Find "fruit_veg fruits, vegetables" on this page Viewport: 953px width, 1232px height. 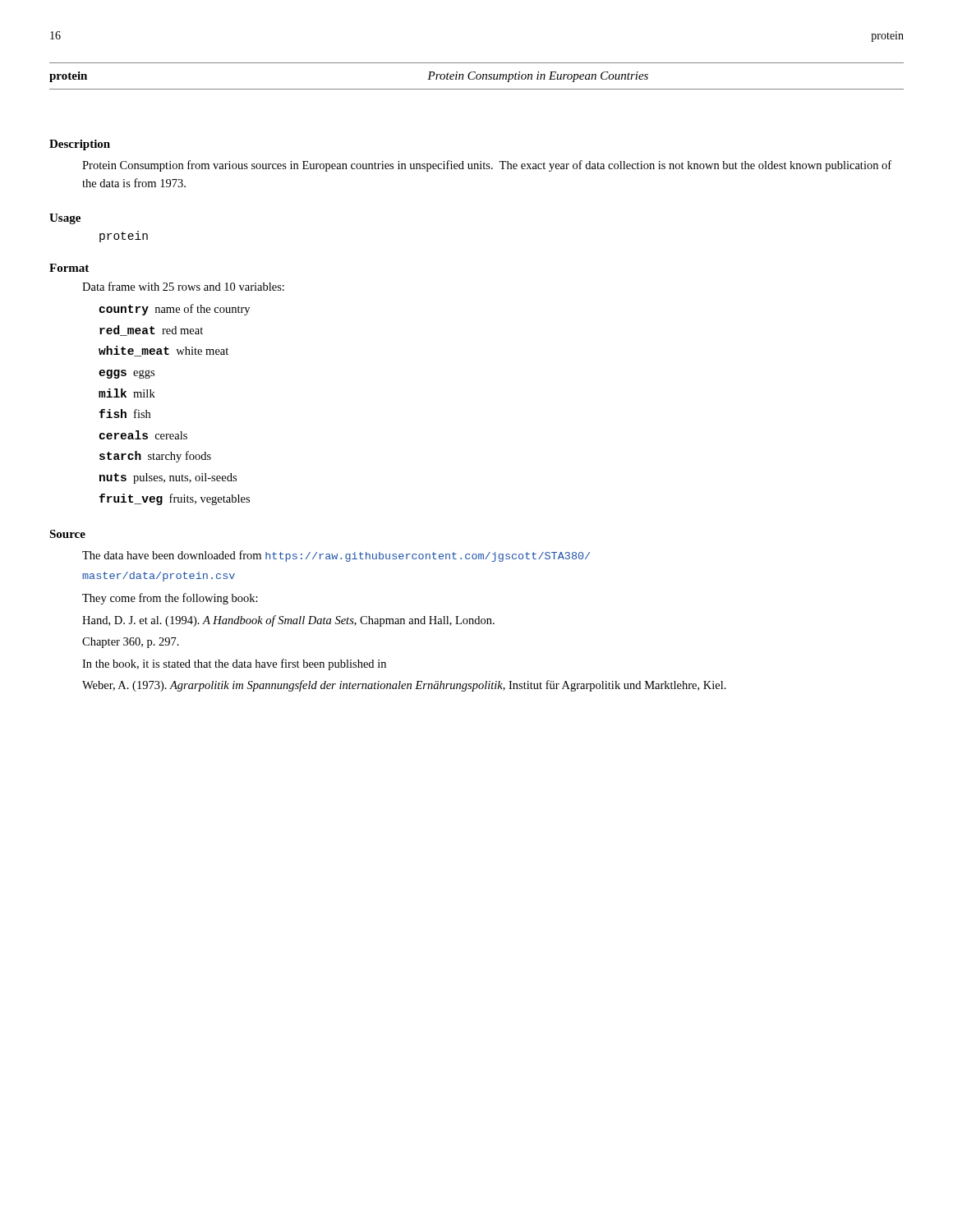tap(174, 499)
